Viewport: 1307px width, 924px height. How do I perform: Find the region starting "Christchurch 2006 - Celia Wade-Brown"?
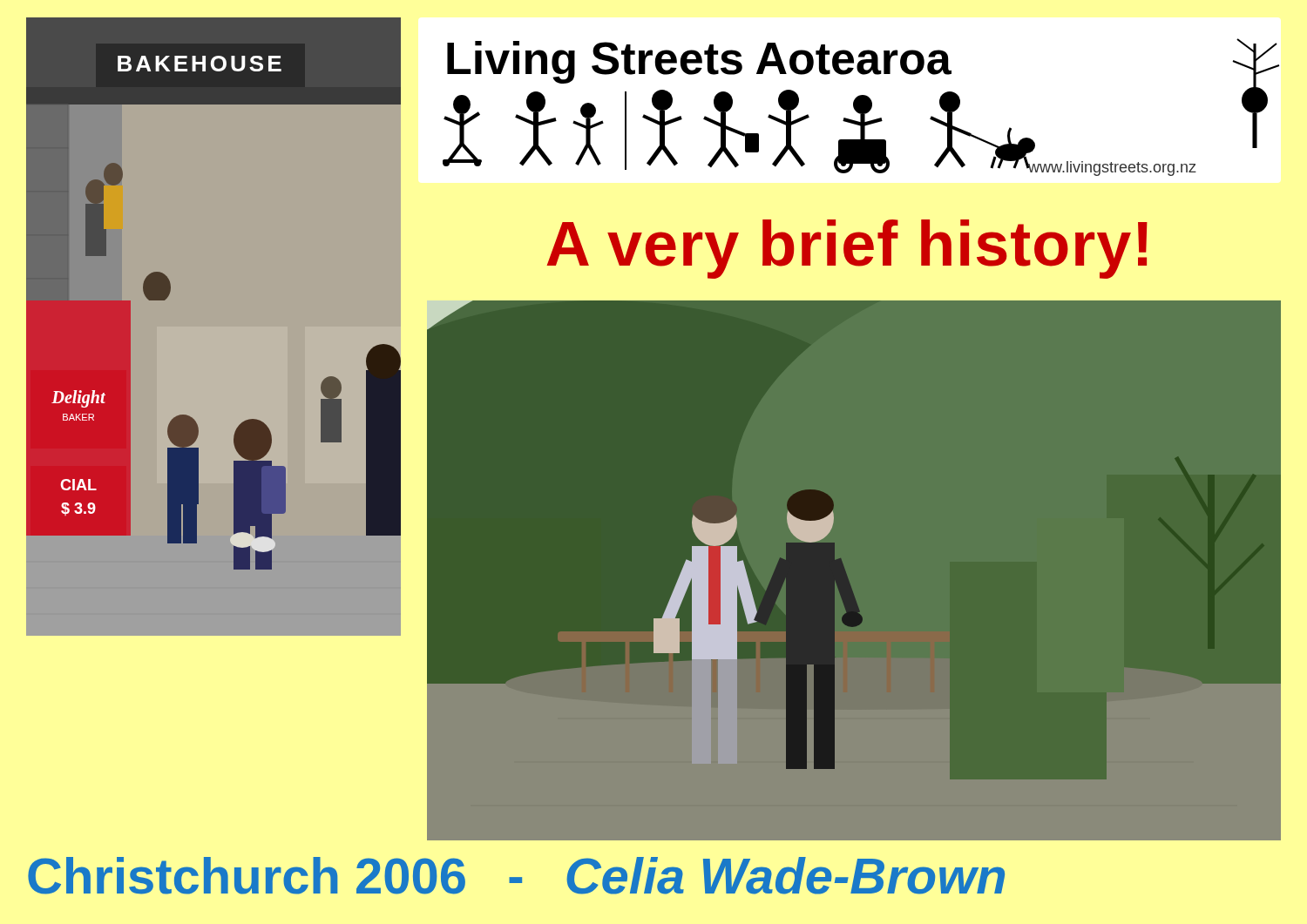click(517, 875)
